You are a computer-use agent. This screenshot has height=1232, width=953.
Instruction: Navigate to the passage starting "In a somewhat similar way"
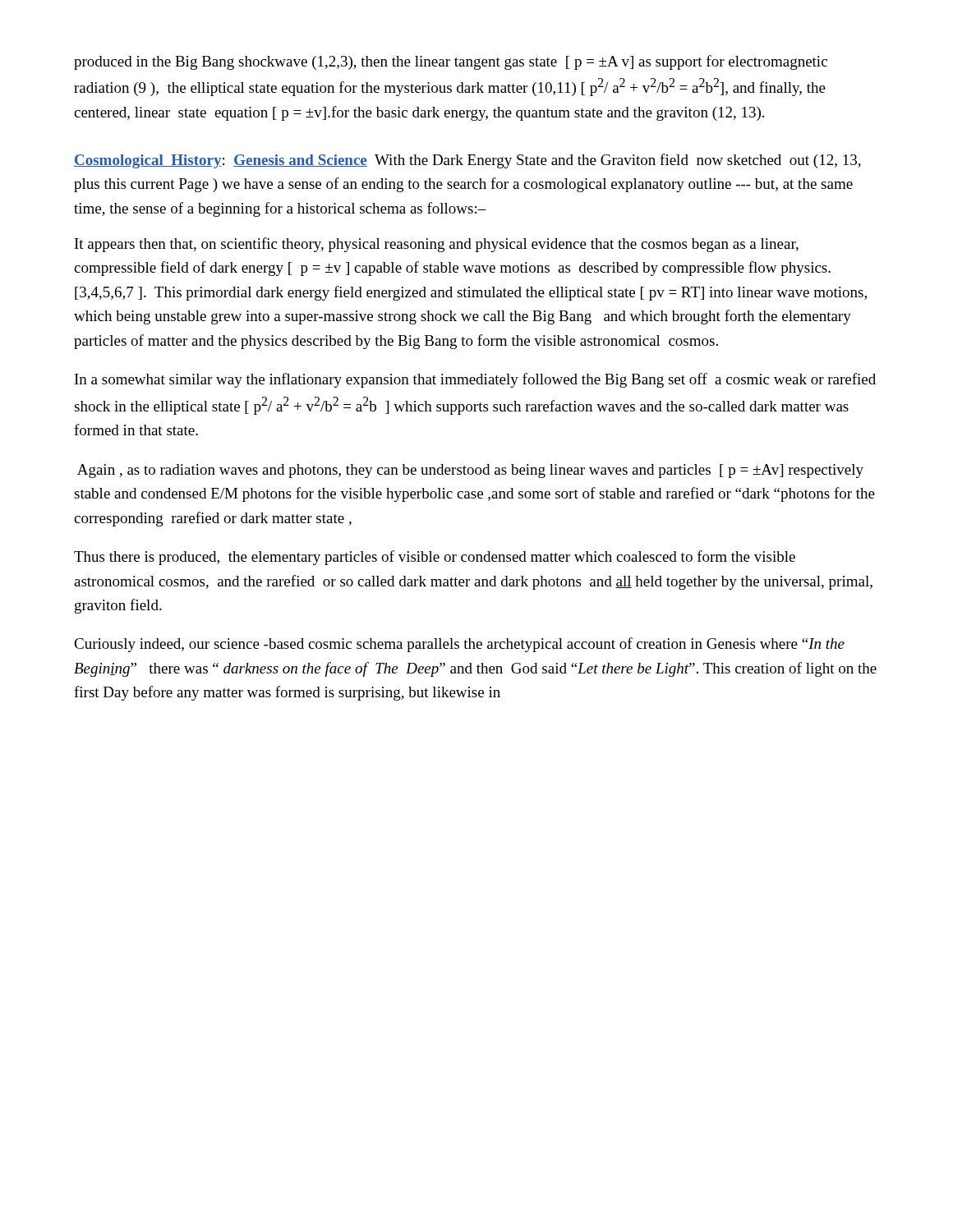pyautogui.click(x=475, y=405)
